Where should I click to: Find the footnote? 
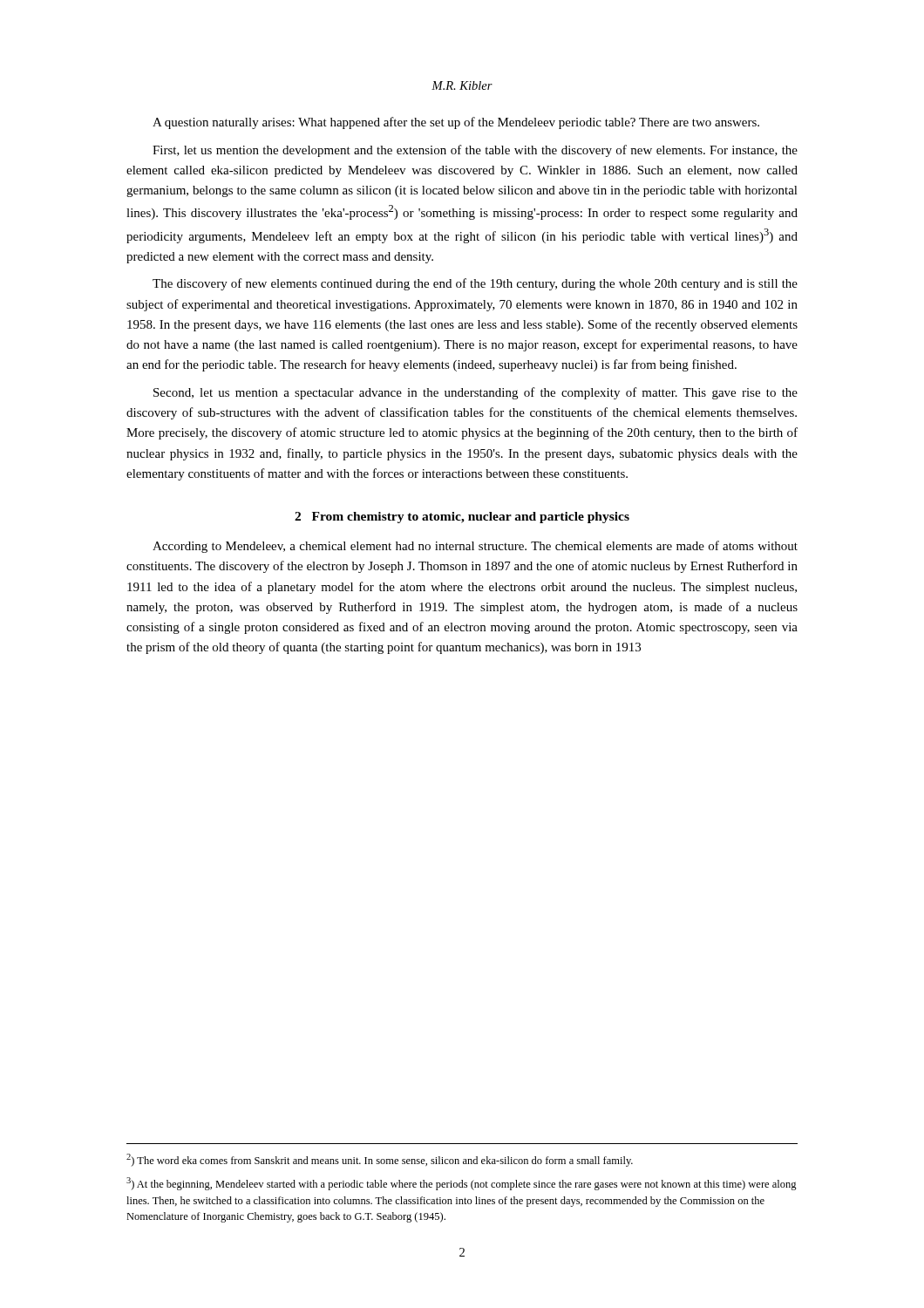(x=462, y=1188)
